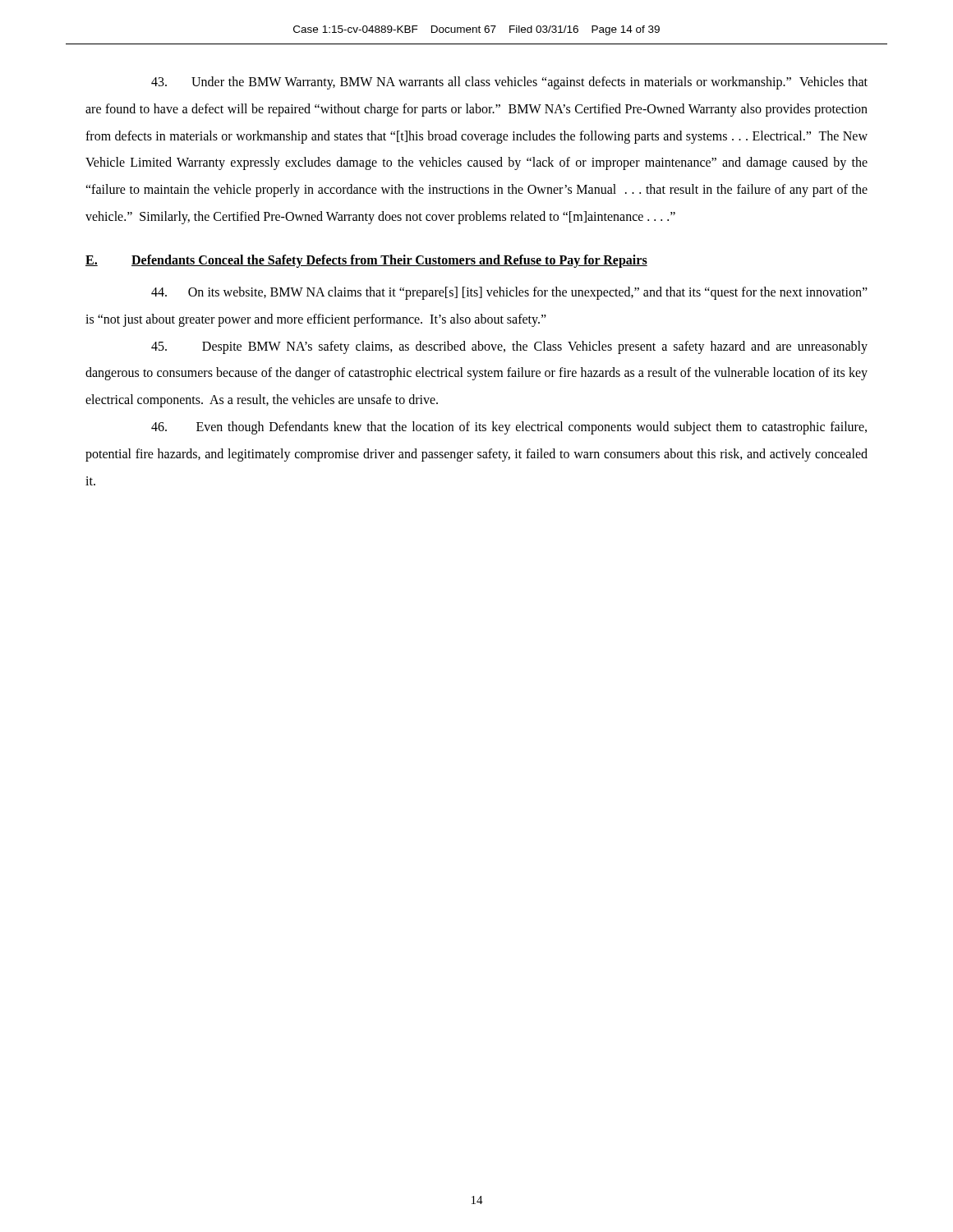Select the text block starting "Despite BMW NA’s safety claims, as described above,"
Viewport: 953px width, 1232px height.
point(476,373)
